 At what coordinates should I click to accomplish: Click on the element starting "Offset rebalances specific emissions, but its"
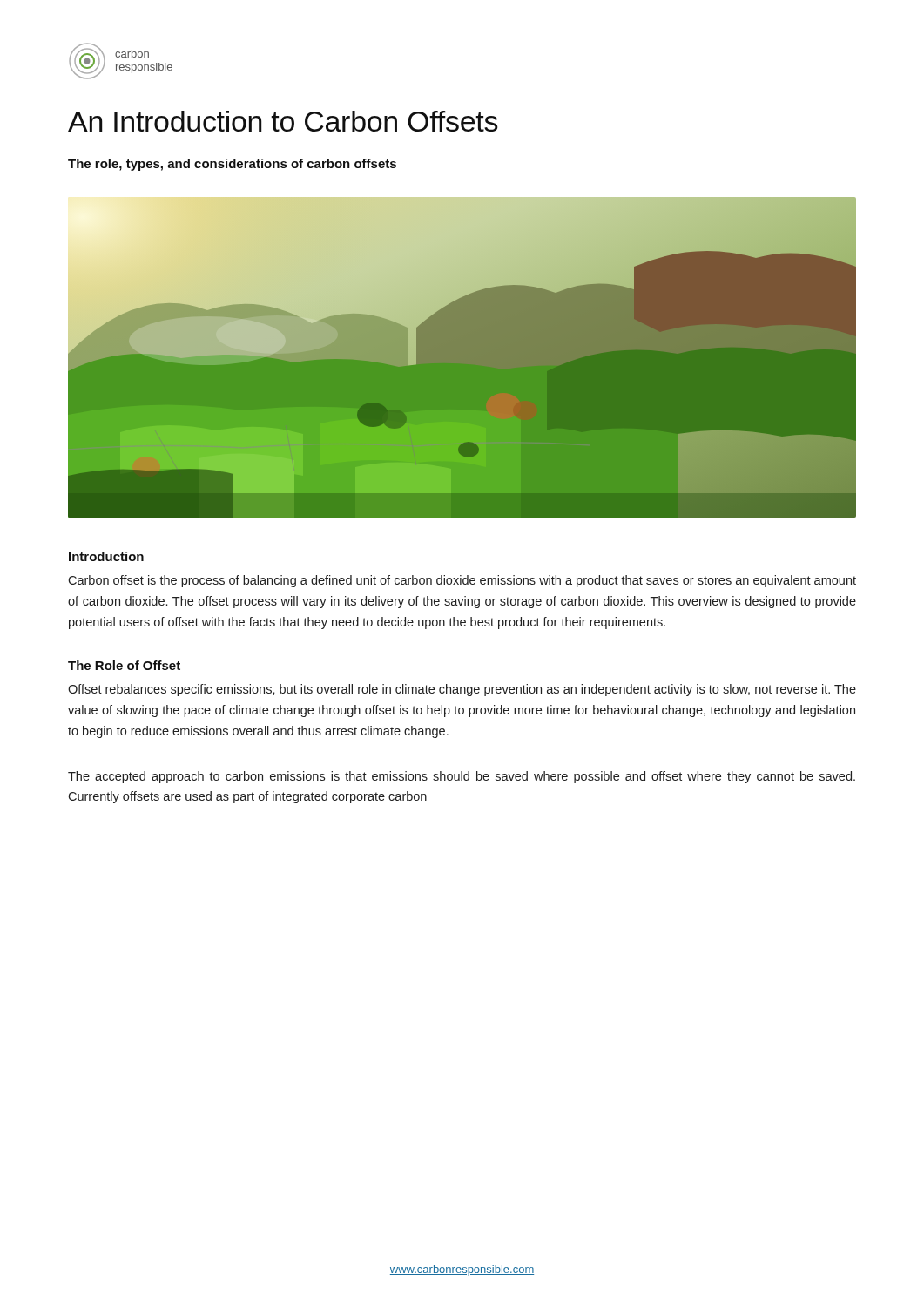(462, 710)
